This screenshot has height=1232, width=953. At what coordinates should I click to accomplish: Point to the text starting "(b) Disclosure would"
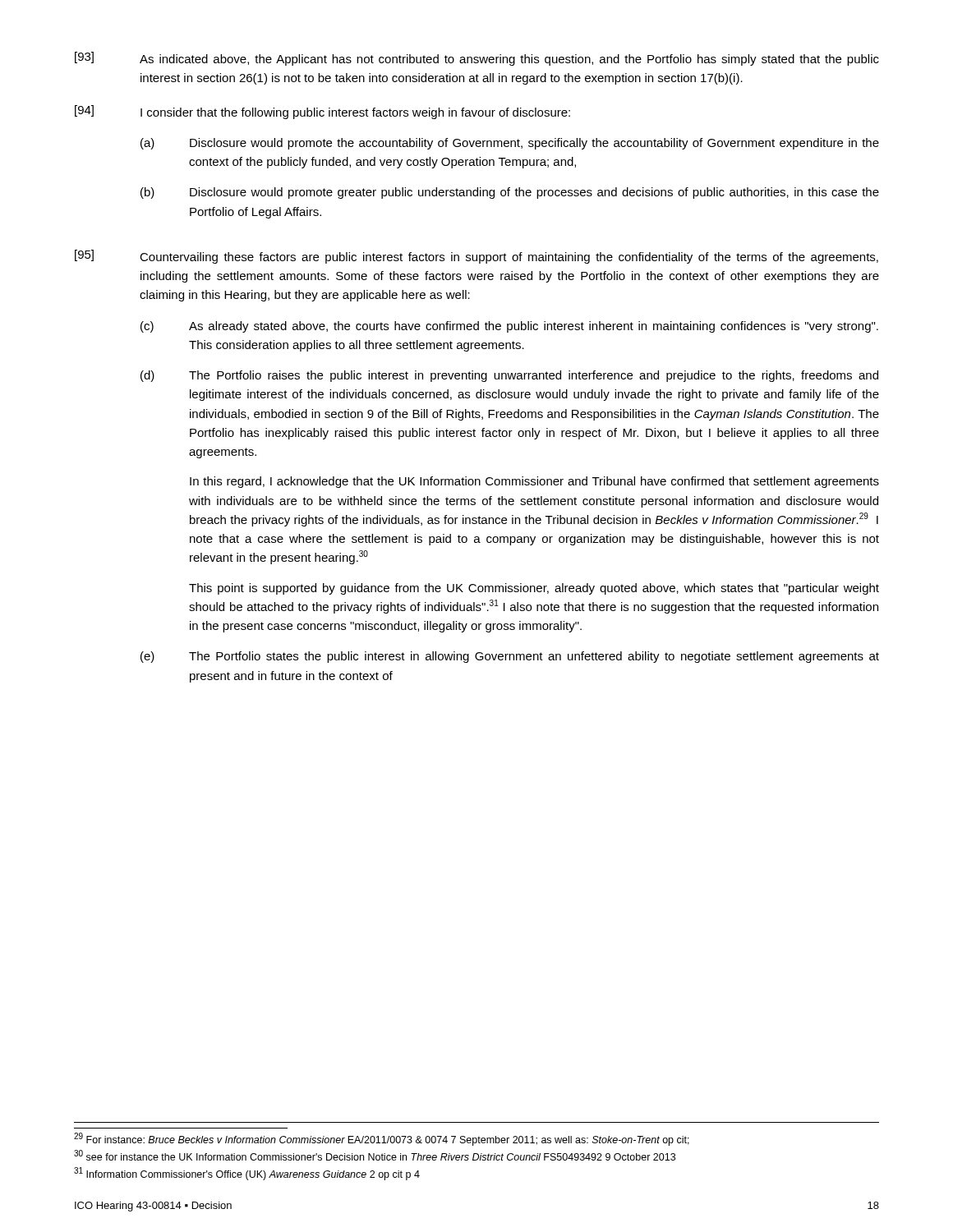[509, 202]
